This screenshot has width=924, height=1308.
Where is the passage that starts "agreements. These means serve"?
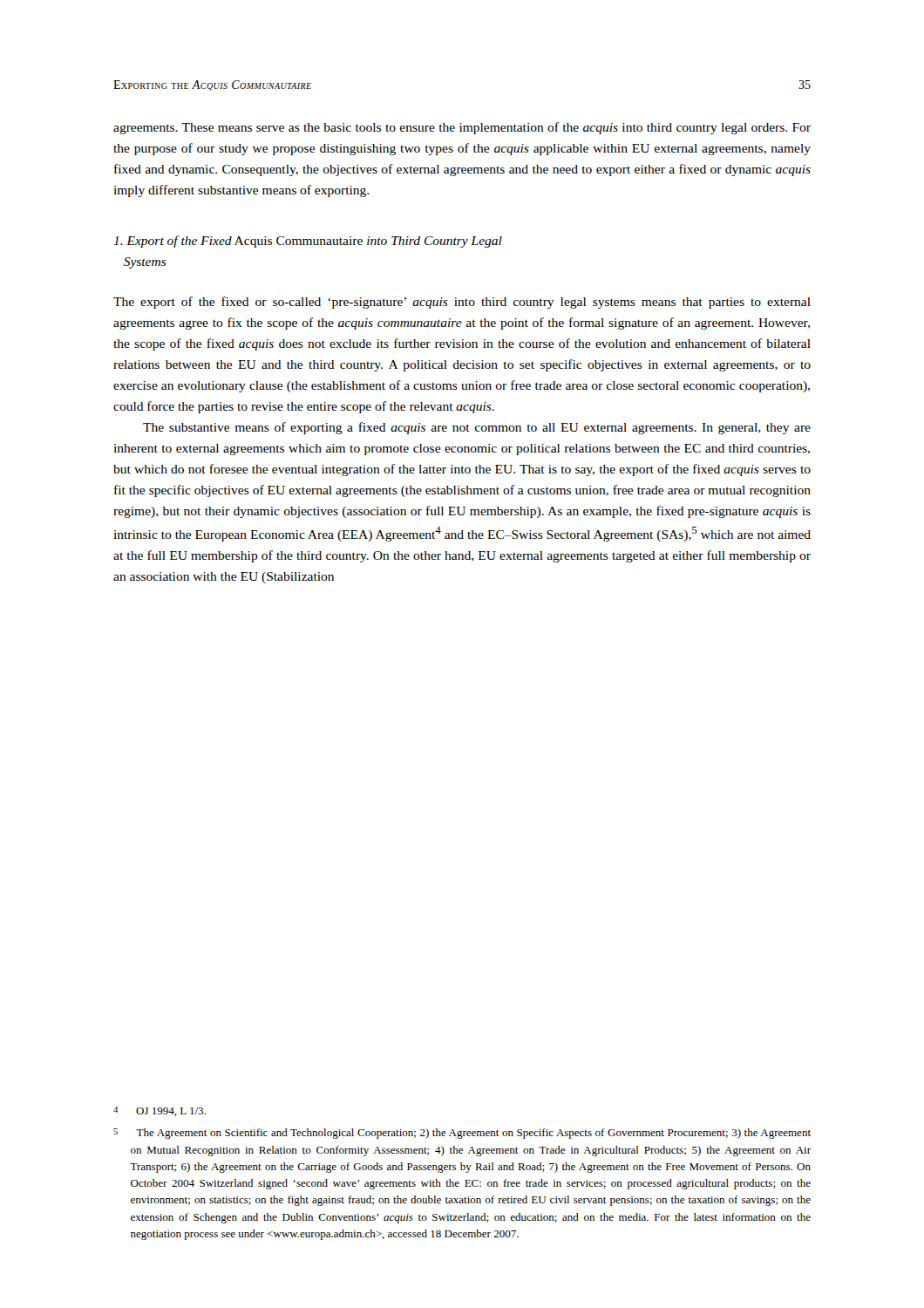[x=462, y=159]
